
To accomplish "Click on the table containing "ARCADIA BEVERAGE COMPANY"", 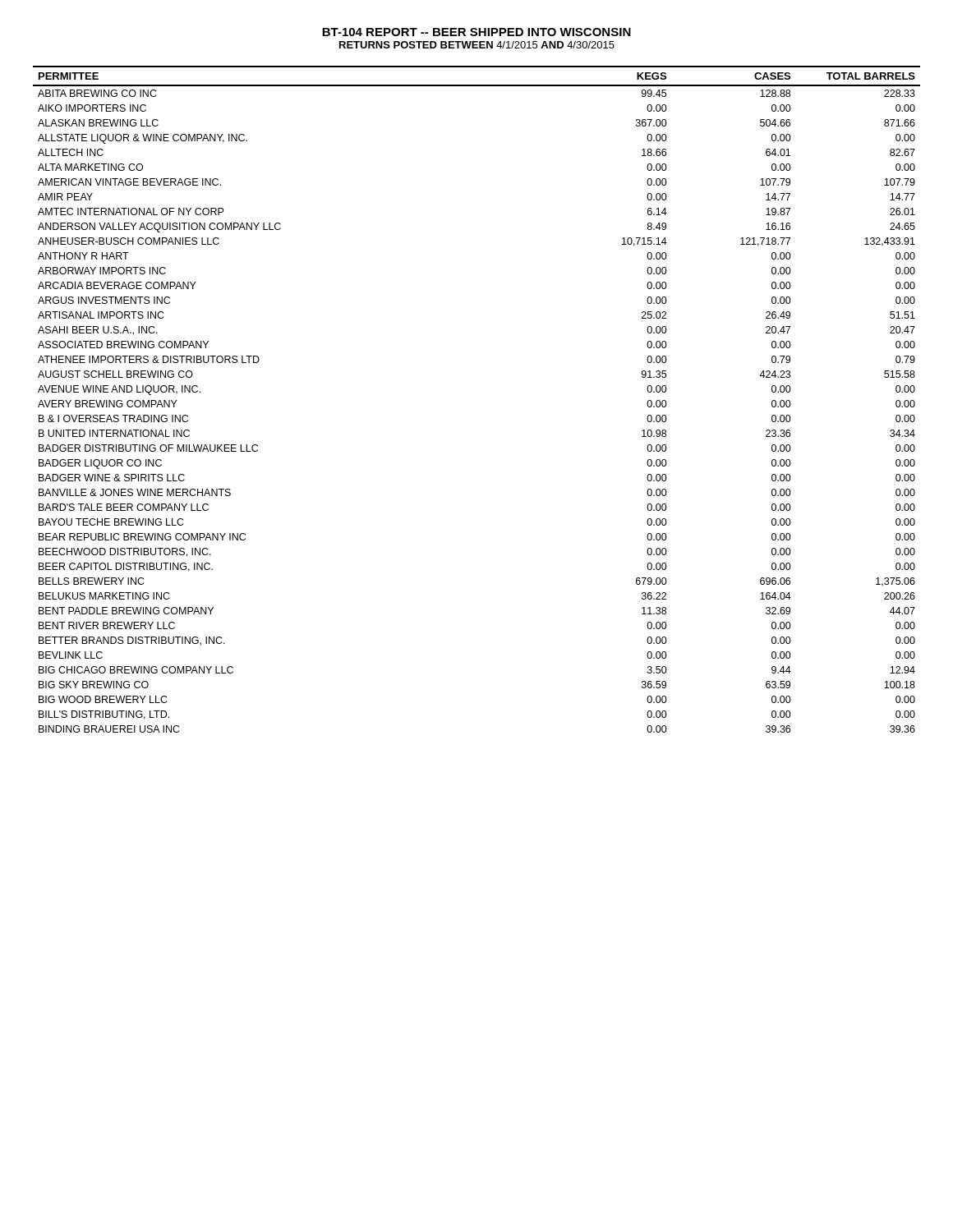I will (476, 401).
